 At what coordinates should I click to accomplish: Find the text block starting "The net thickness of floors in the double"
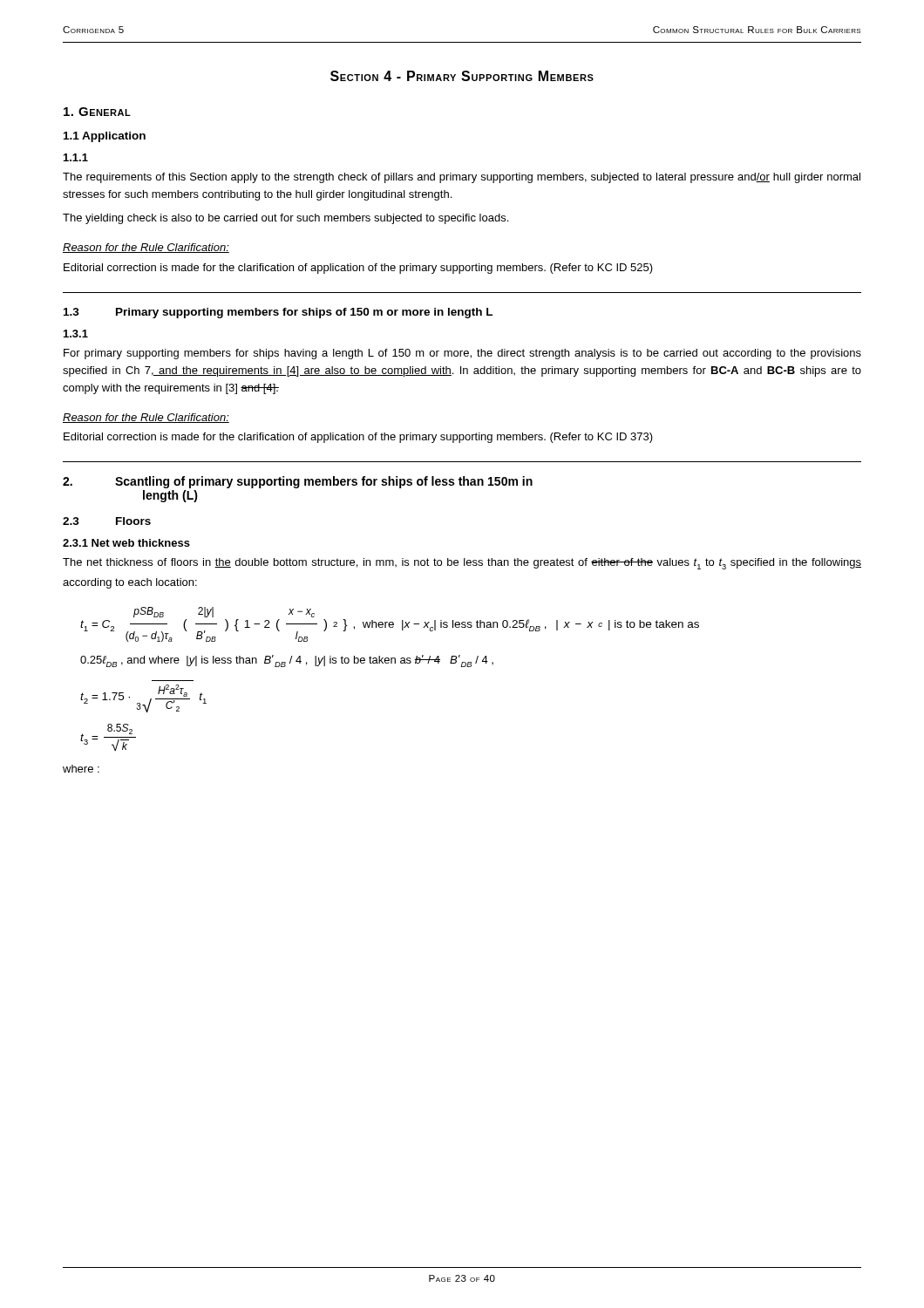[x=462, y=572]
